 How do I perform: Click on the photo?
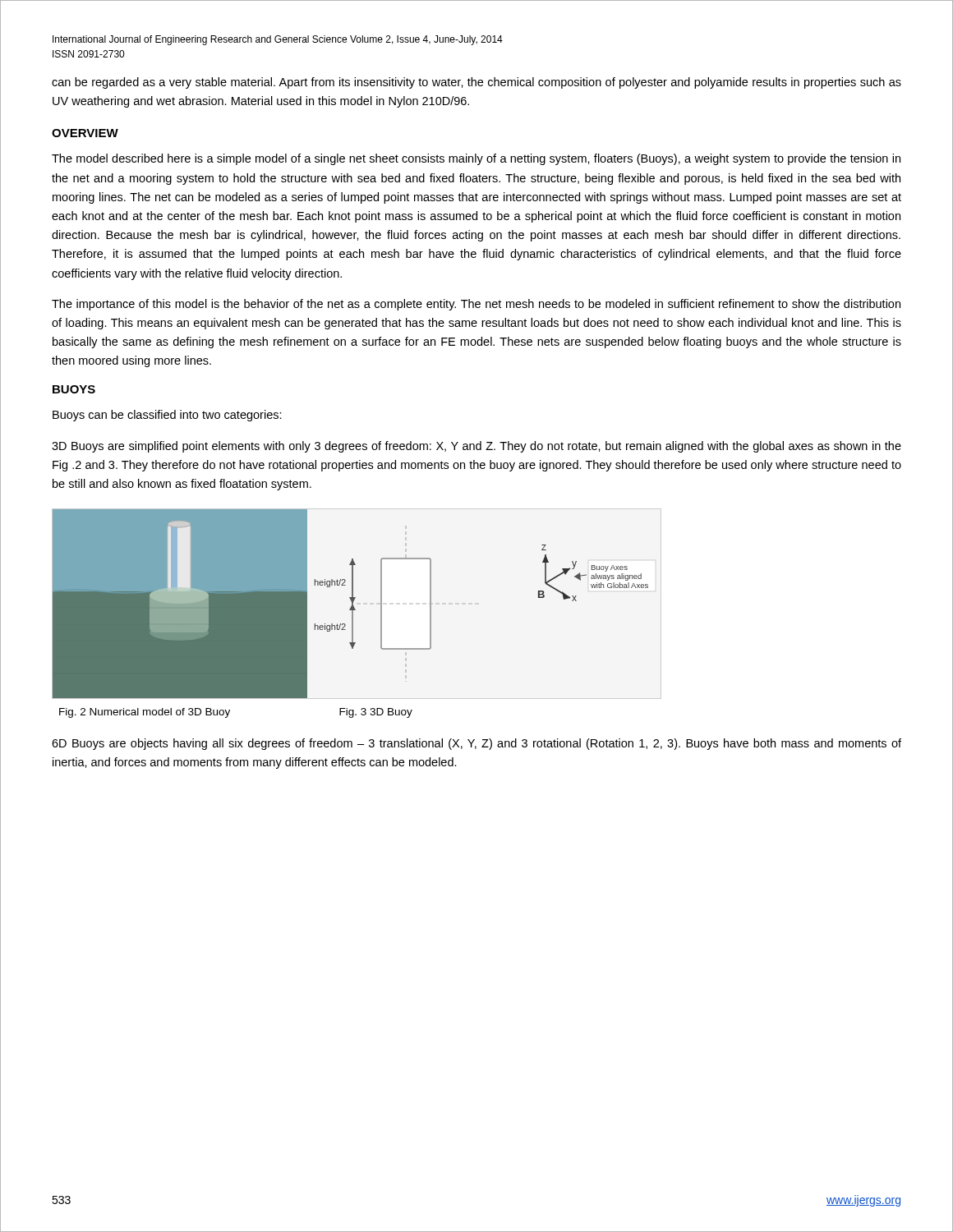tap(357, 604)
